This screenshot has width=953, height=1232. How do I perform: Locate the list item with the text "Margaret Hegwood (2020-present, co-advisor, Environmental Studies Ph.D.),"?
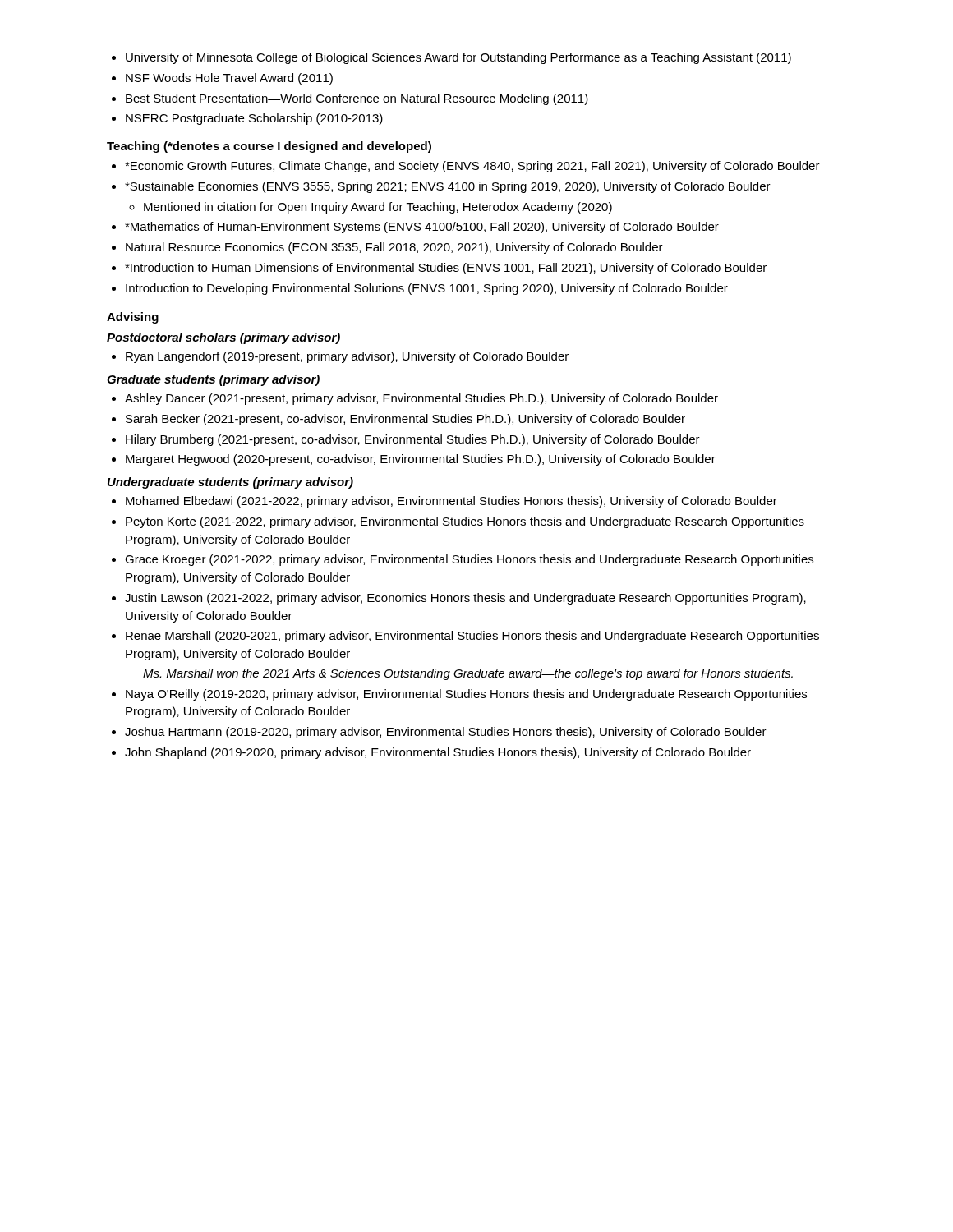tap(486, 459)
